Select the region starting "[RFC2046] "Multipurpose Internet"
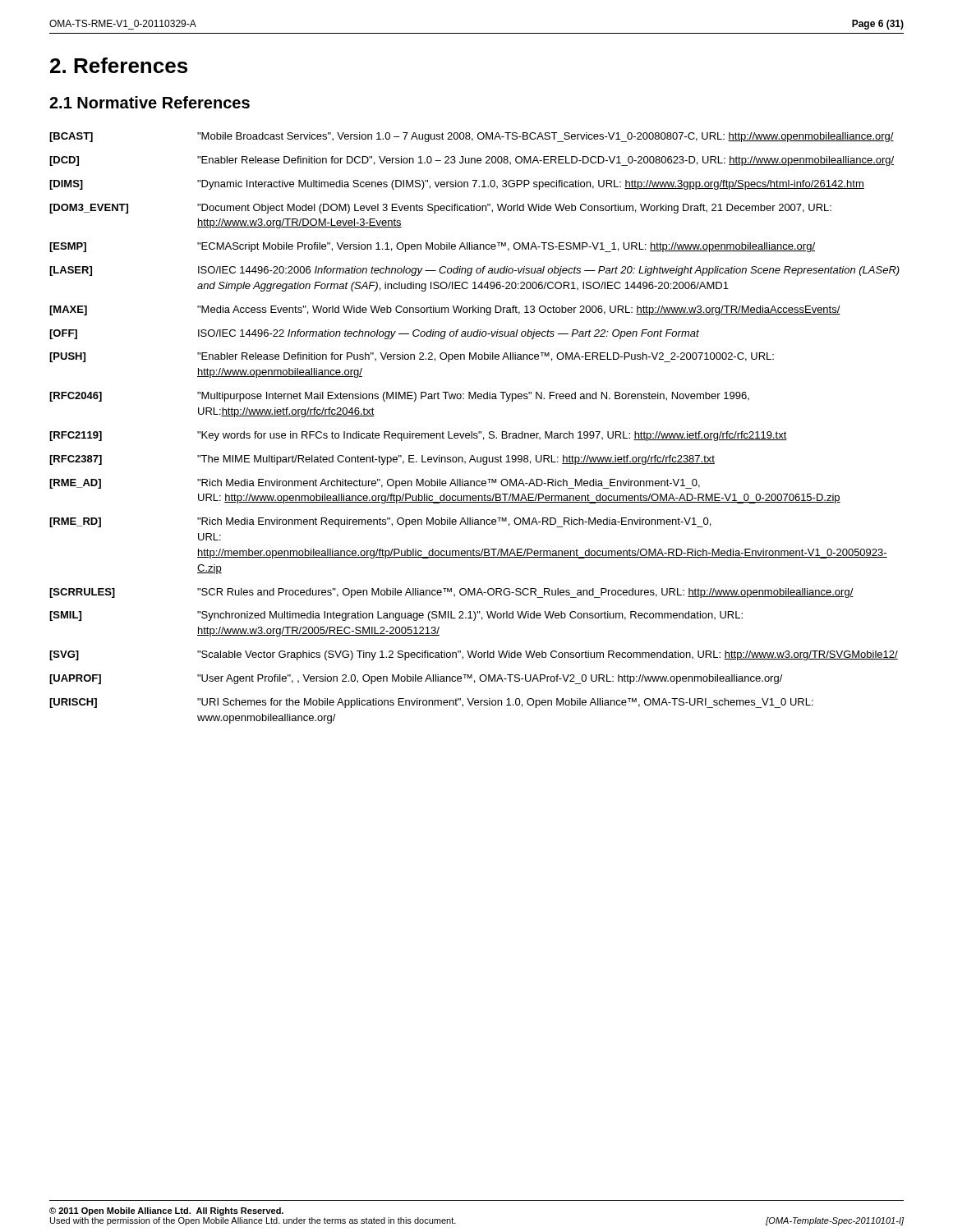Image resolution: width=953 pixels, height=1232 pixels. 476,405
